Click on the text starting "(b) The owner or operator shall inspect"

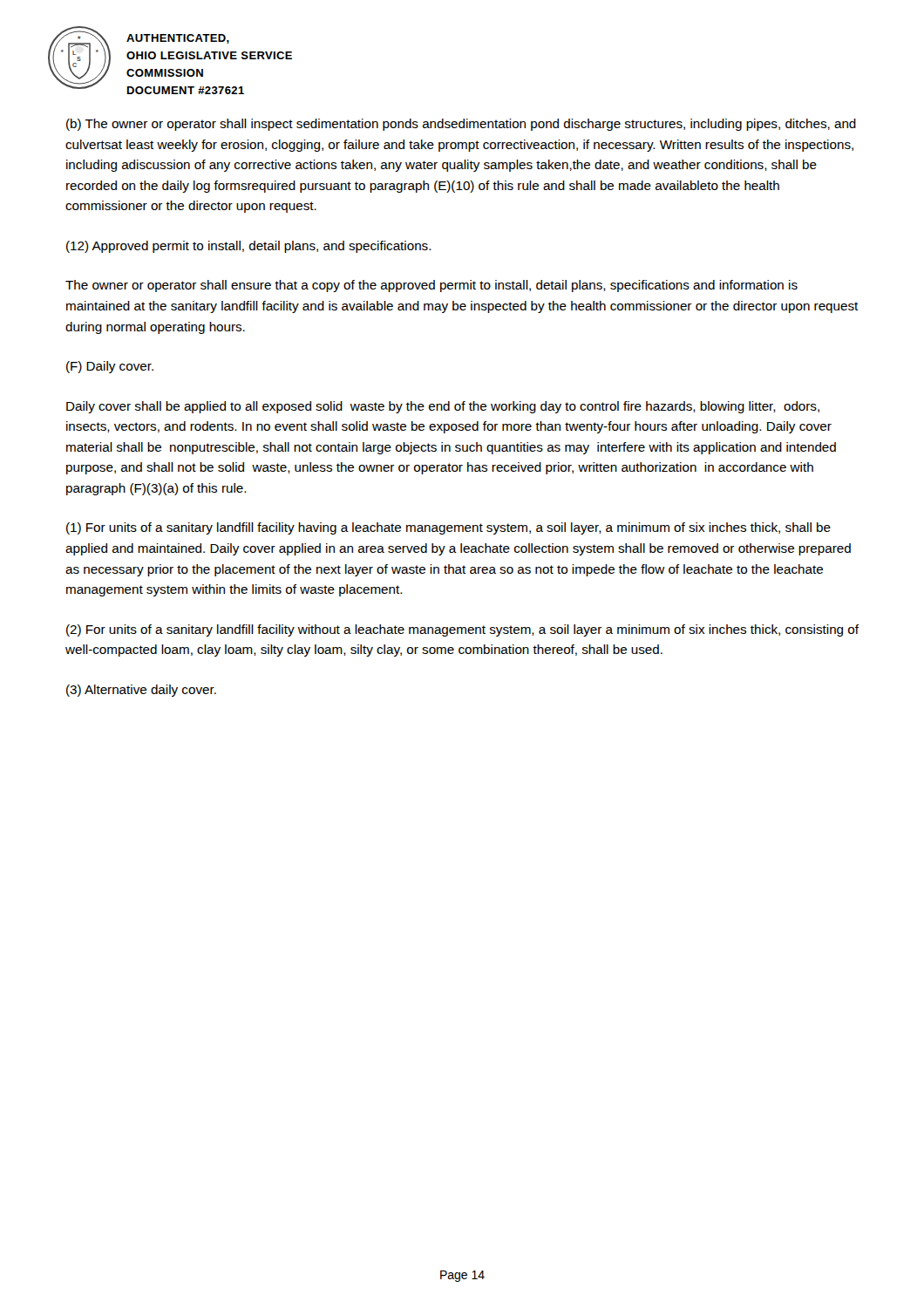[x=461, y=164]
